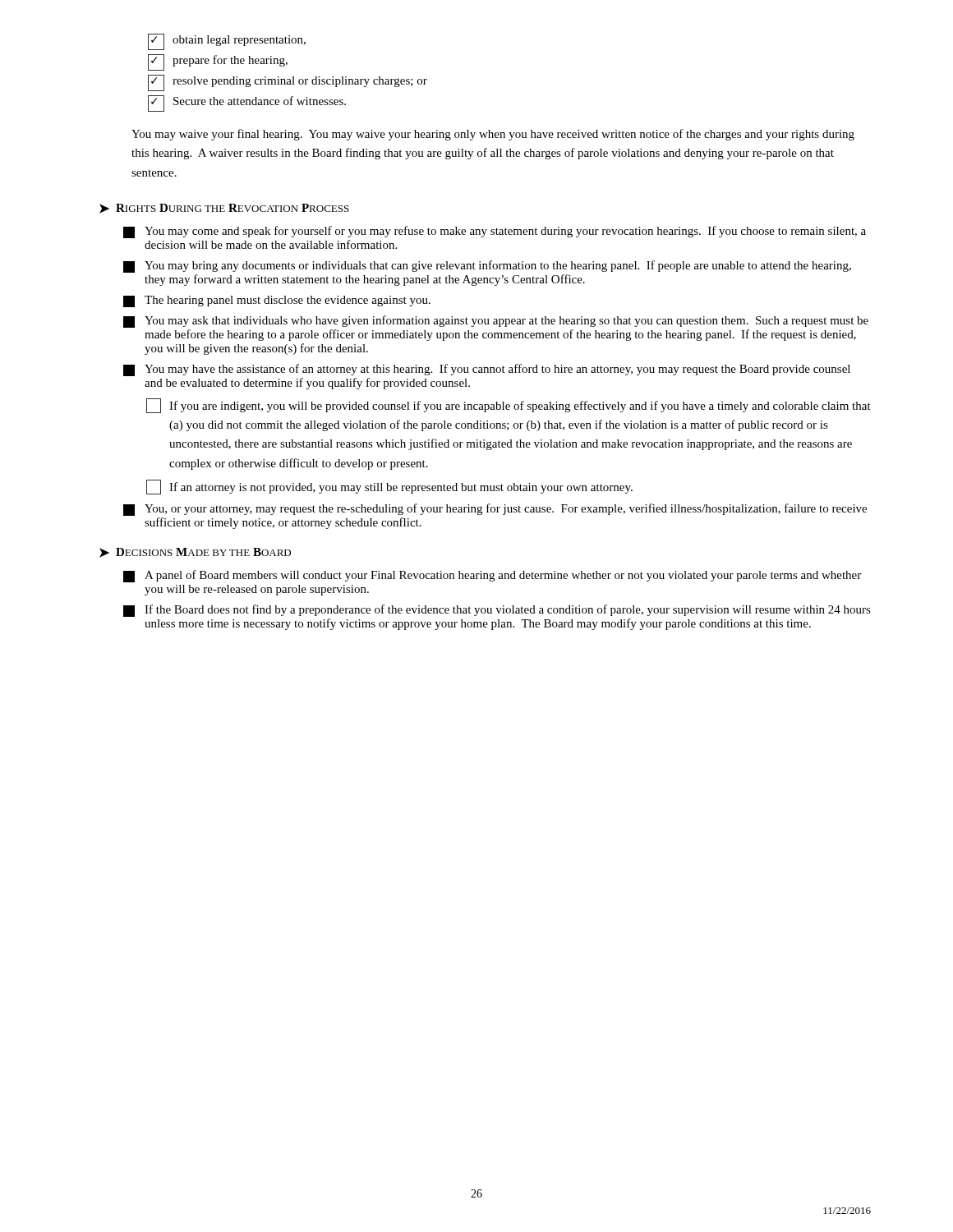Navigate to the element starting "A panel of Board members will"

click(x=497, y=582)
